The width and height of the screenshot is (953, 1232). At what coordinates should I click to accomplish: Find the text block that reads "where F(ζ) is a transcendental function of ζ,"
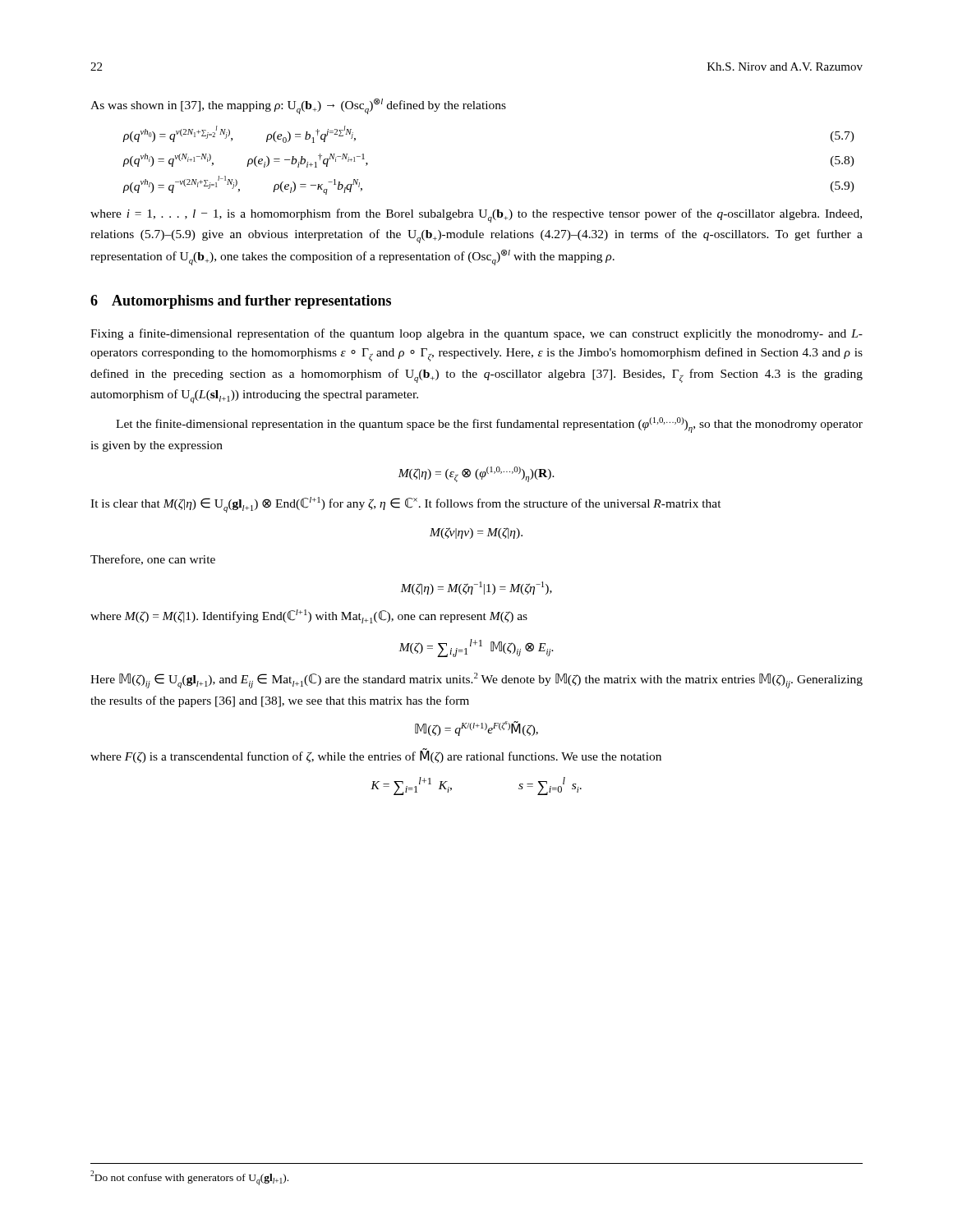[376, 756]
